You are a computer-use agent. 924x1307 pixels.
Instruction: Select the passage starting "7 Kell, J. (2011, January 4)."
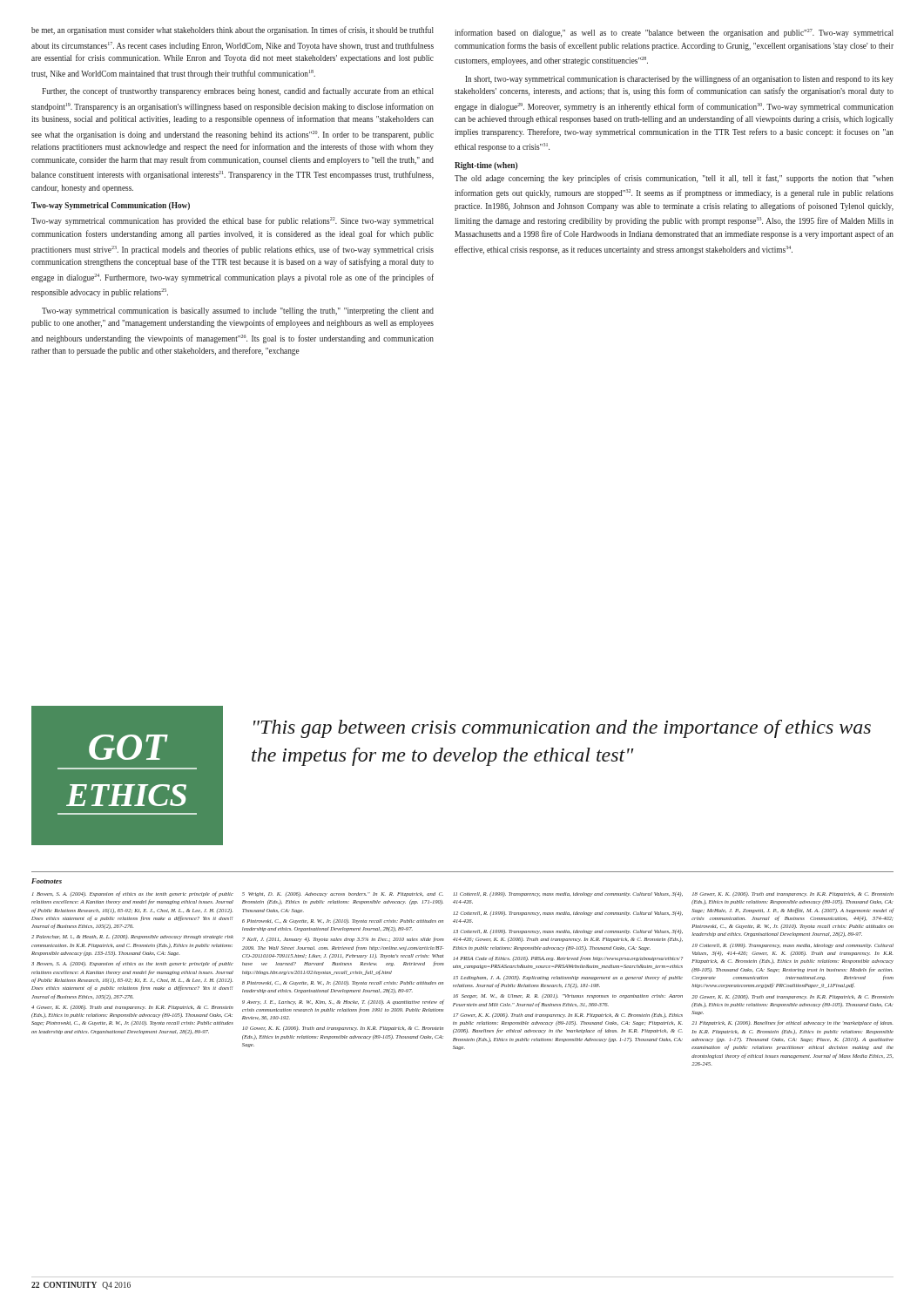point(343,955)
